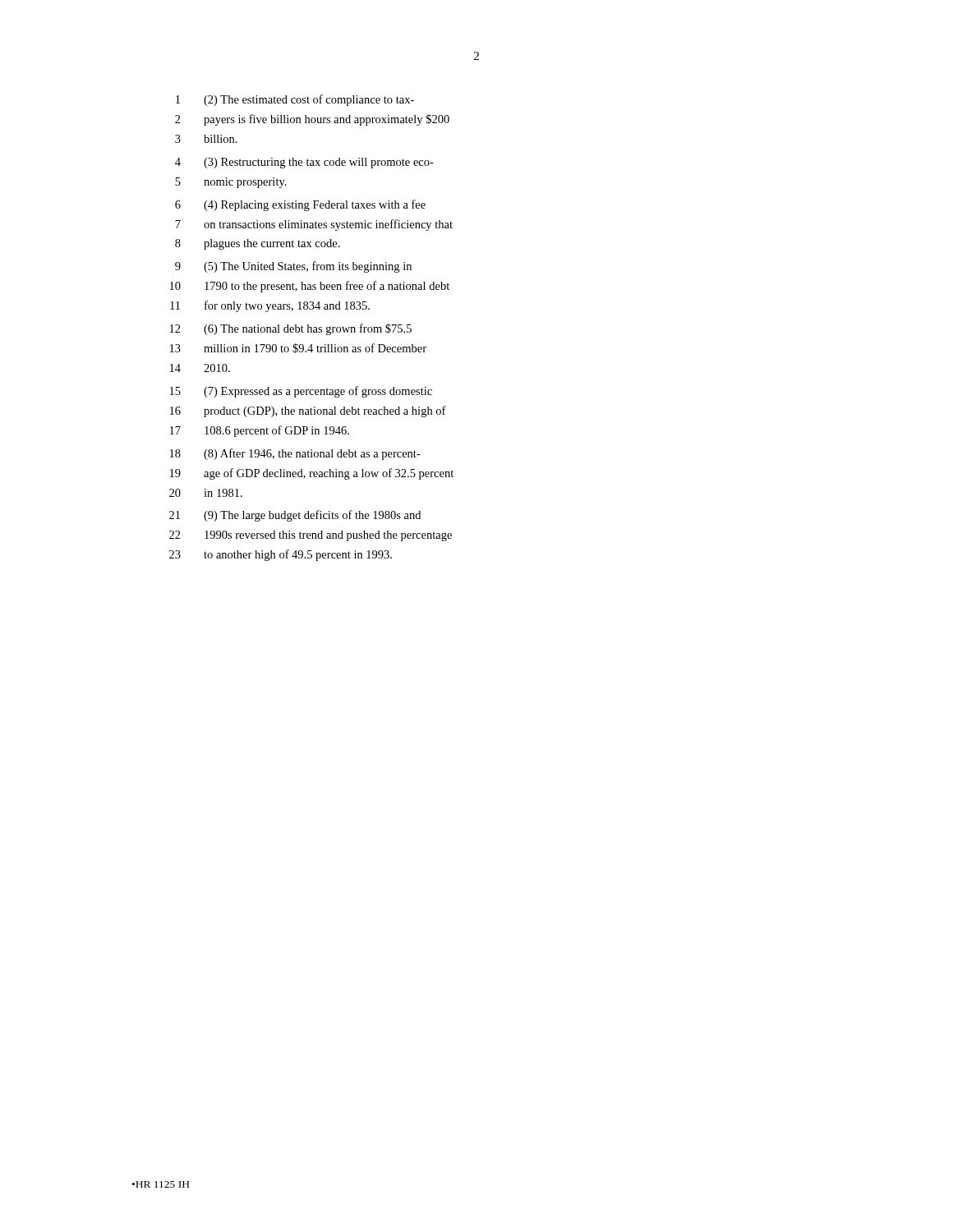Viewport: 953px width, 1232px height.
Task: Select the list item with the text "15 (7) Expressed as a percentage"
Action: (x=301, y=392)
